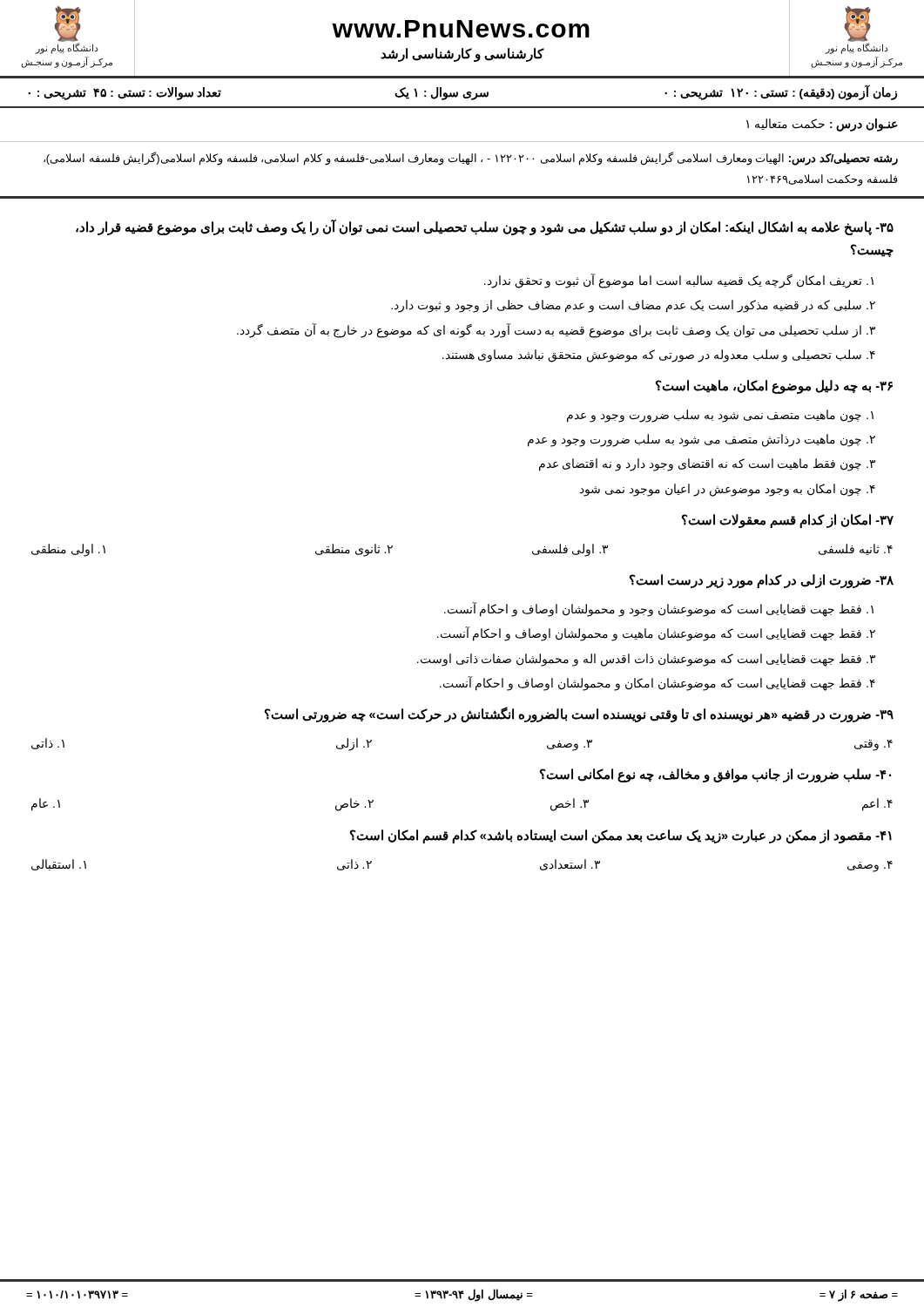Image resolution: width=924 pixels, height=1307 pixels.
Task: Locate the block starting "۳۹- ضرورت در"
Action: 462,715
